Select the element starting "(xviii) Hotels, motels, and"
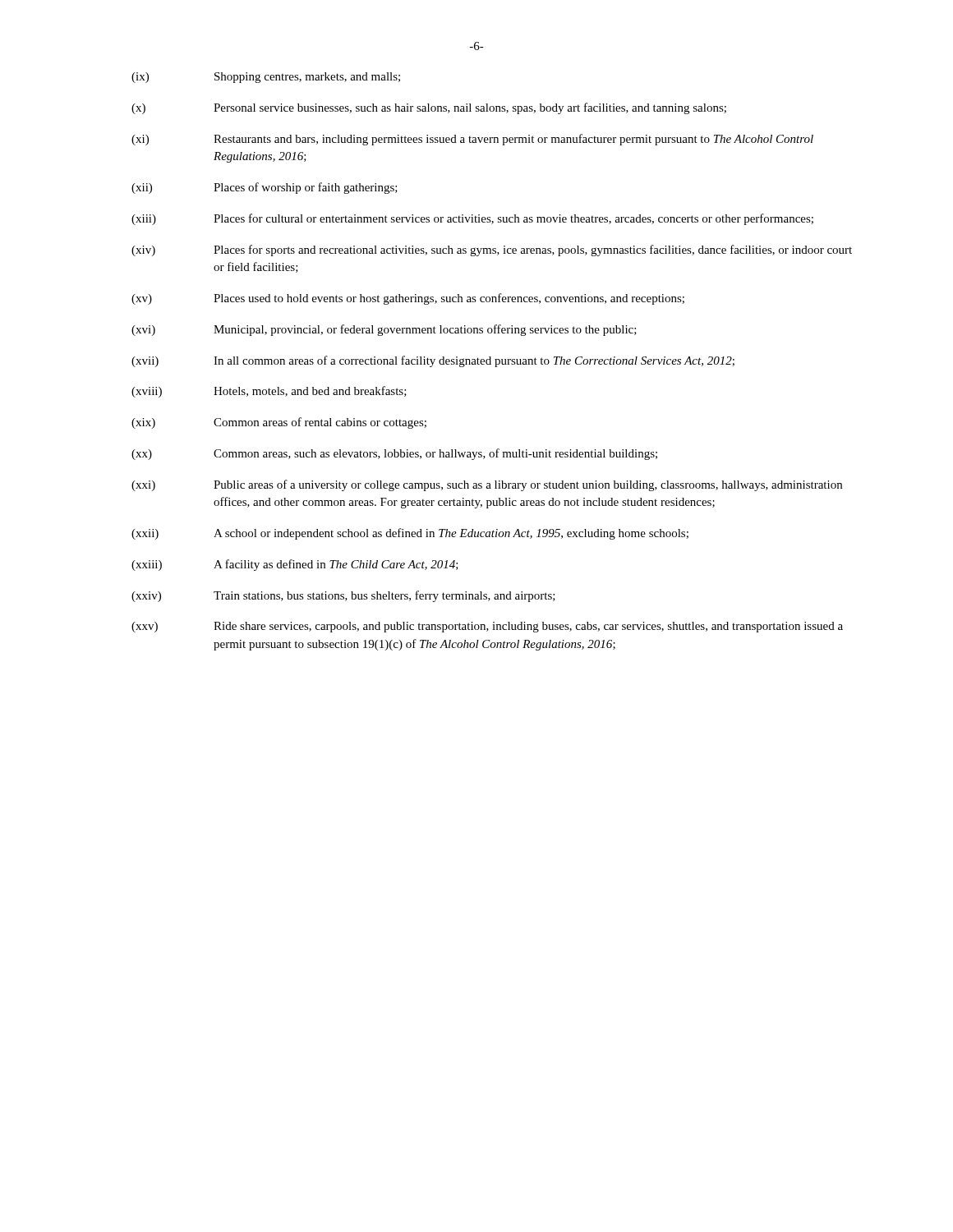The width and height of the screenshot is (953, 1232). point(269,392)
